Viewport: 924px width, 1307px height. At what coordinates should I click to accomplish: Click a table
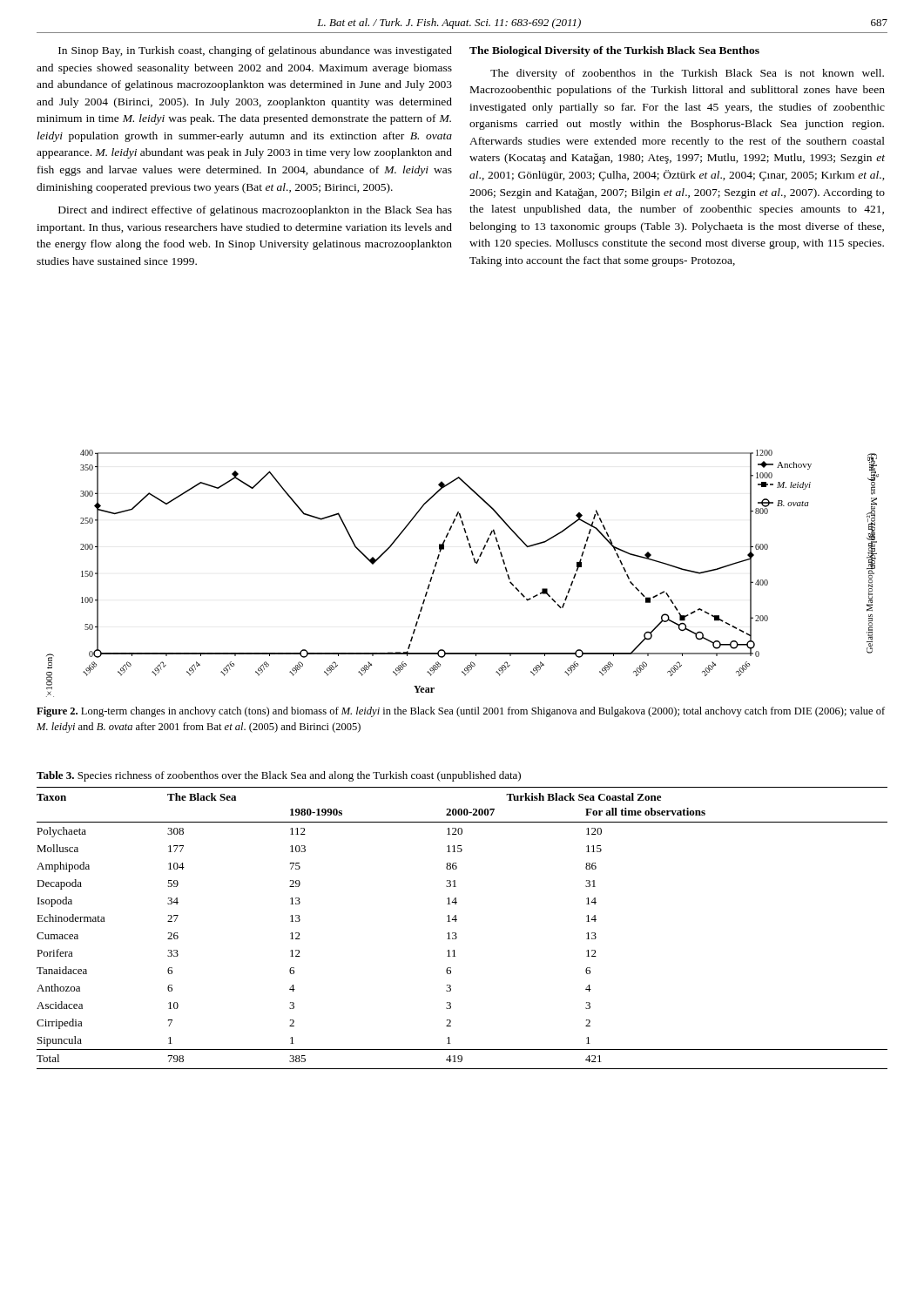[x=462, y=928]
